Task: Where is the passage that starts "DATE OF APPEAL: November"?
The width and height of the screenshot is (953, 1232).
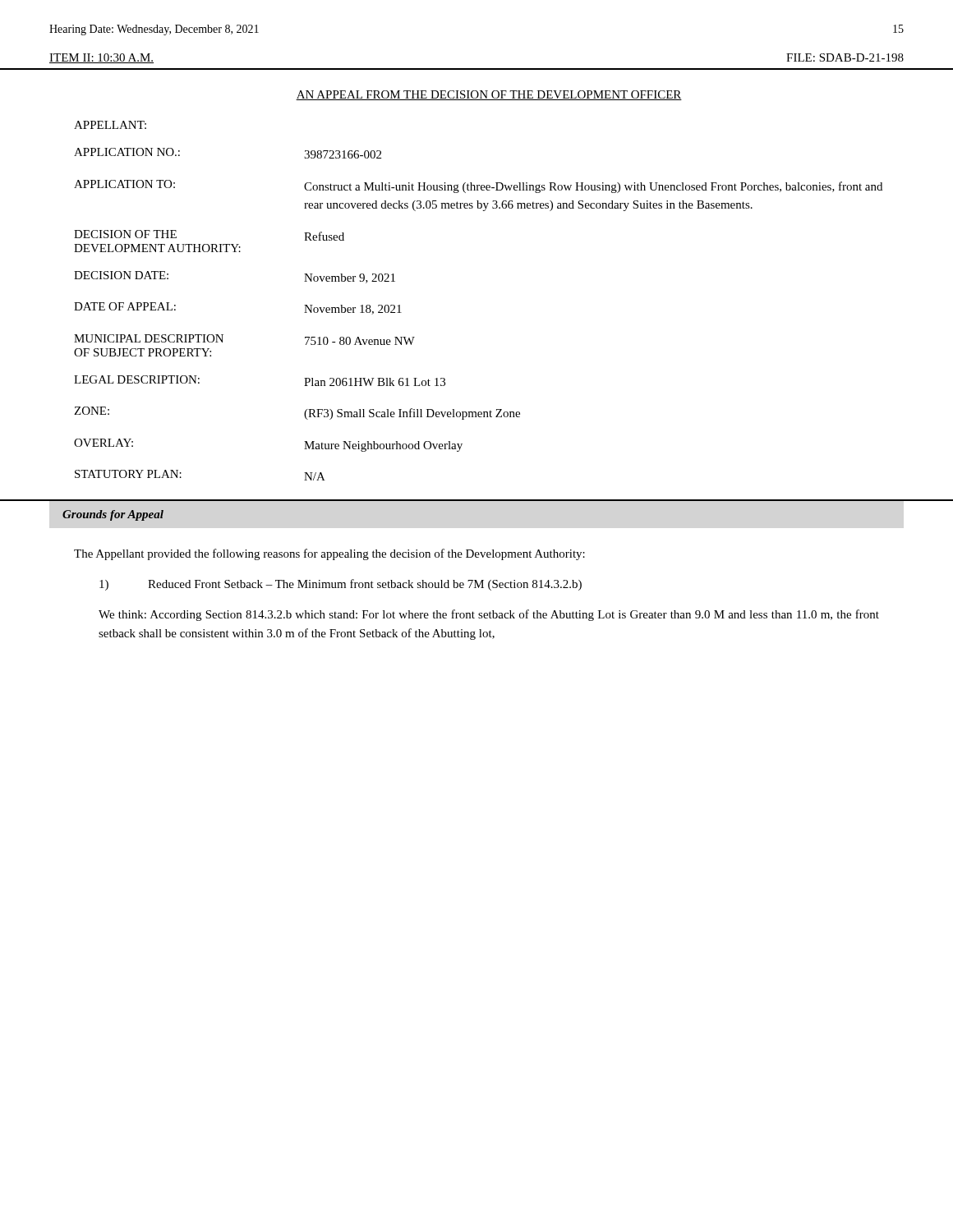Action: click(120, 308)
